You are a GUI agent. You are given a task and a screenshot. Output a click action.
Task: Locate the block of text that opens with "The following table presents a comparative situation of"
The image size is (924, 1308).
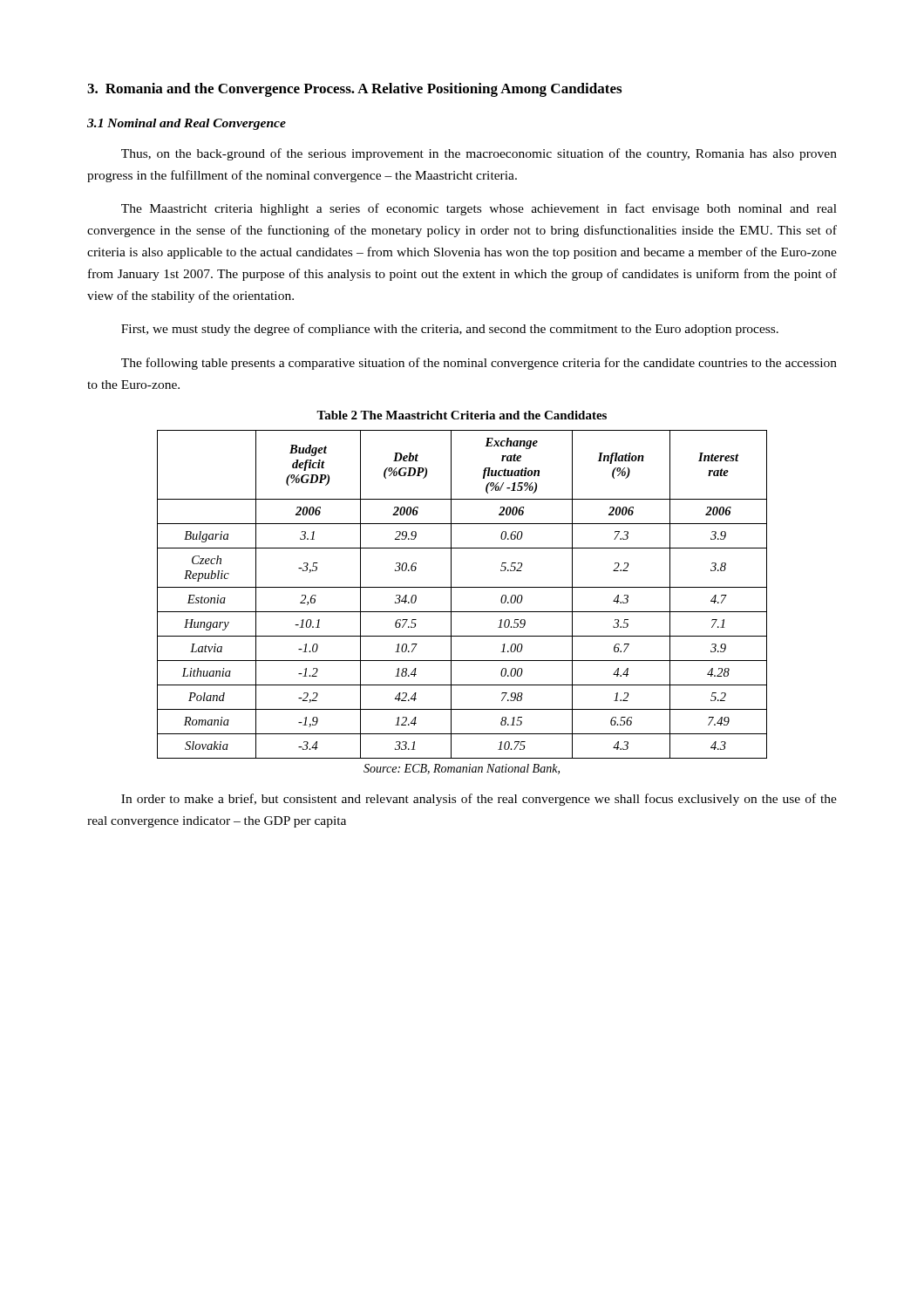tap(462, 373)
